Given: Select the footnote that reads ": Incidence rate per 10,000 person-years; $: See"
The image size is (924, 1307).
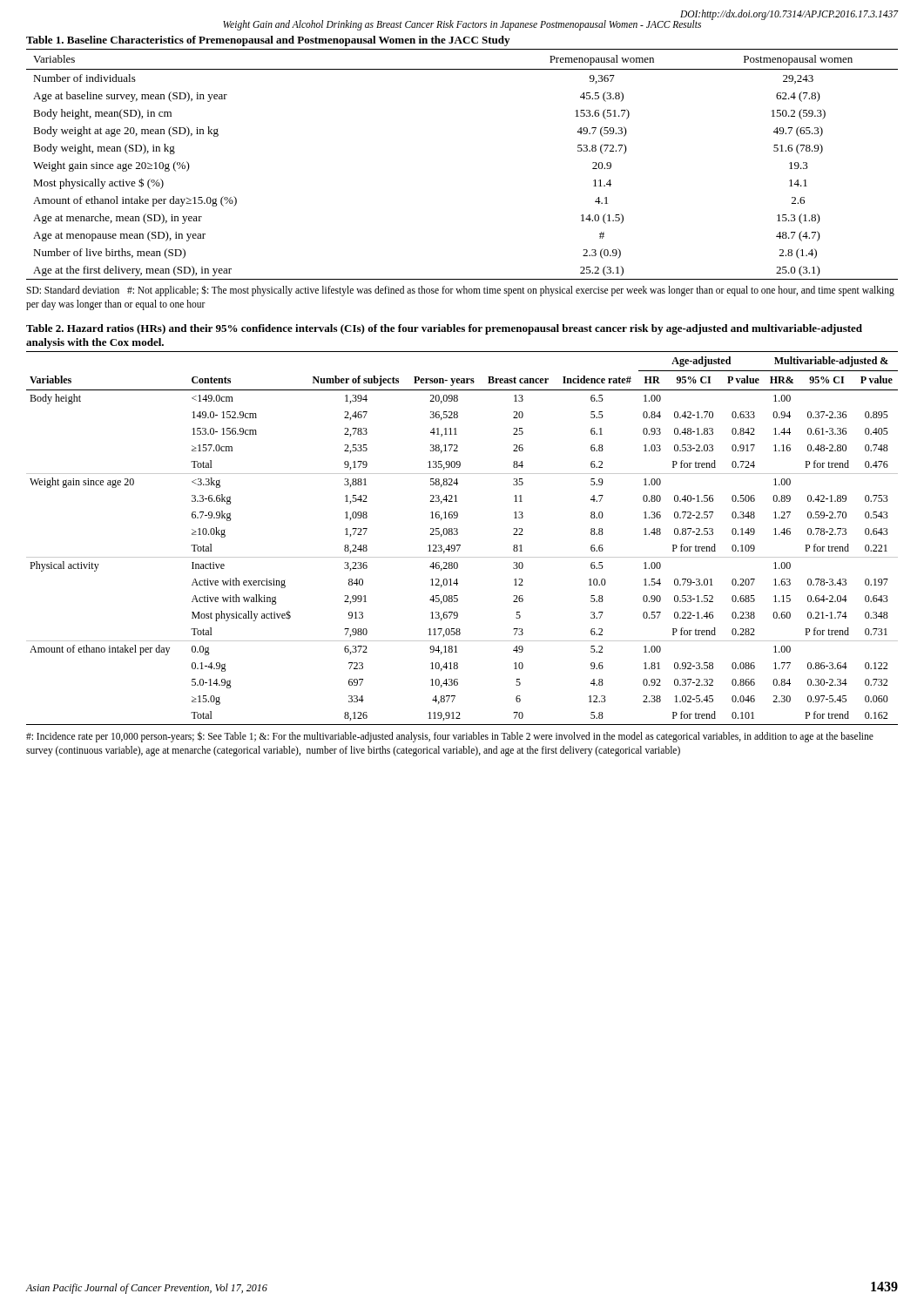Looking at the screenshot, I should 450,743.
